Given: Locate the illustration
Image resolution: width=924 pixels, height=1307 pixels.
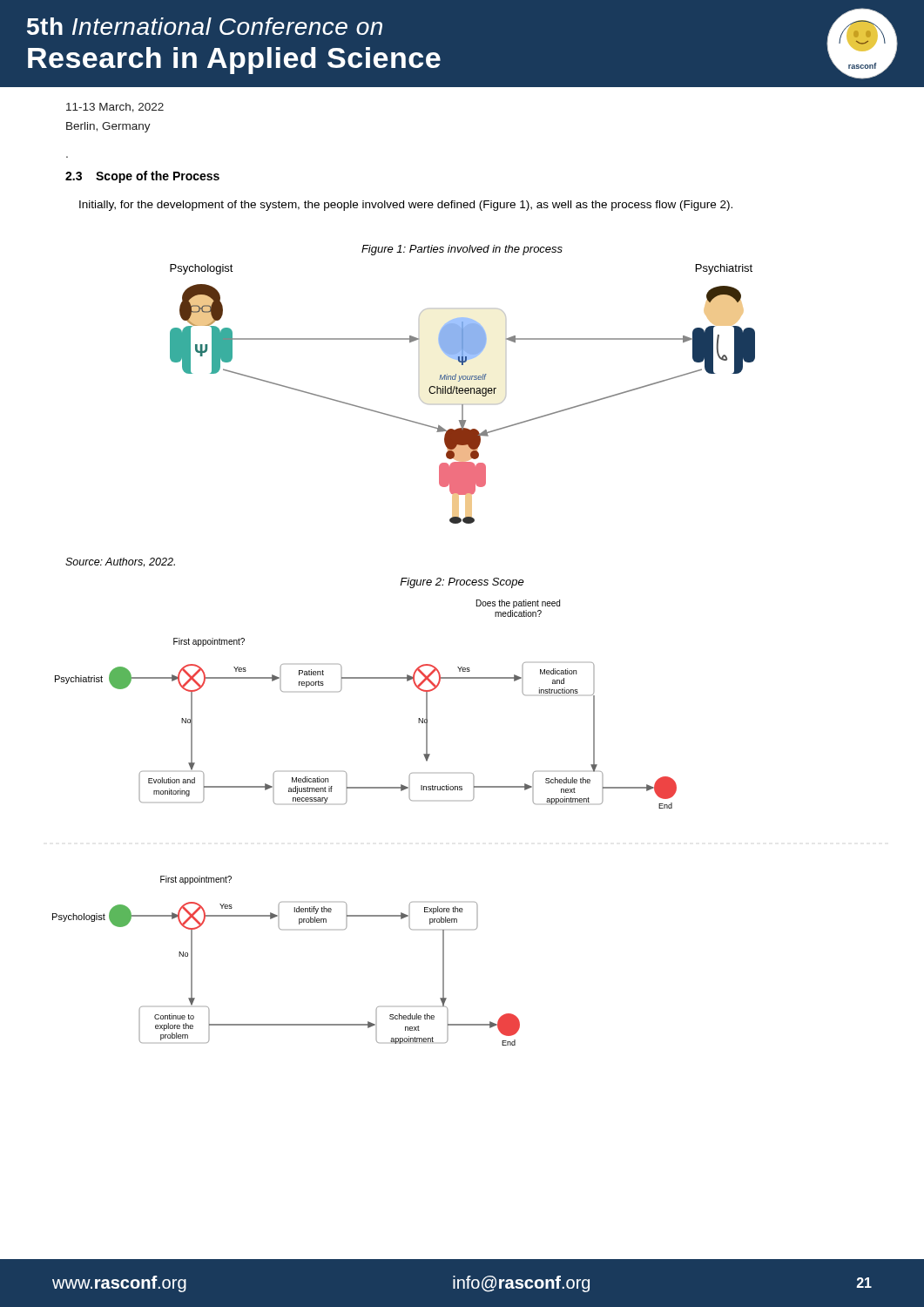Looking at the screenshot, I should click(462, 402).
